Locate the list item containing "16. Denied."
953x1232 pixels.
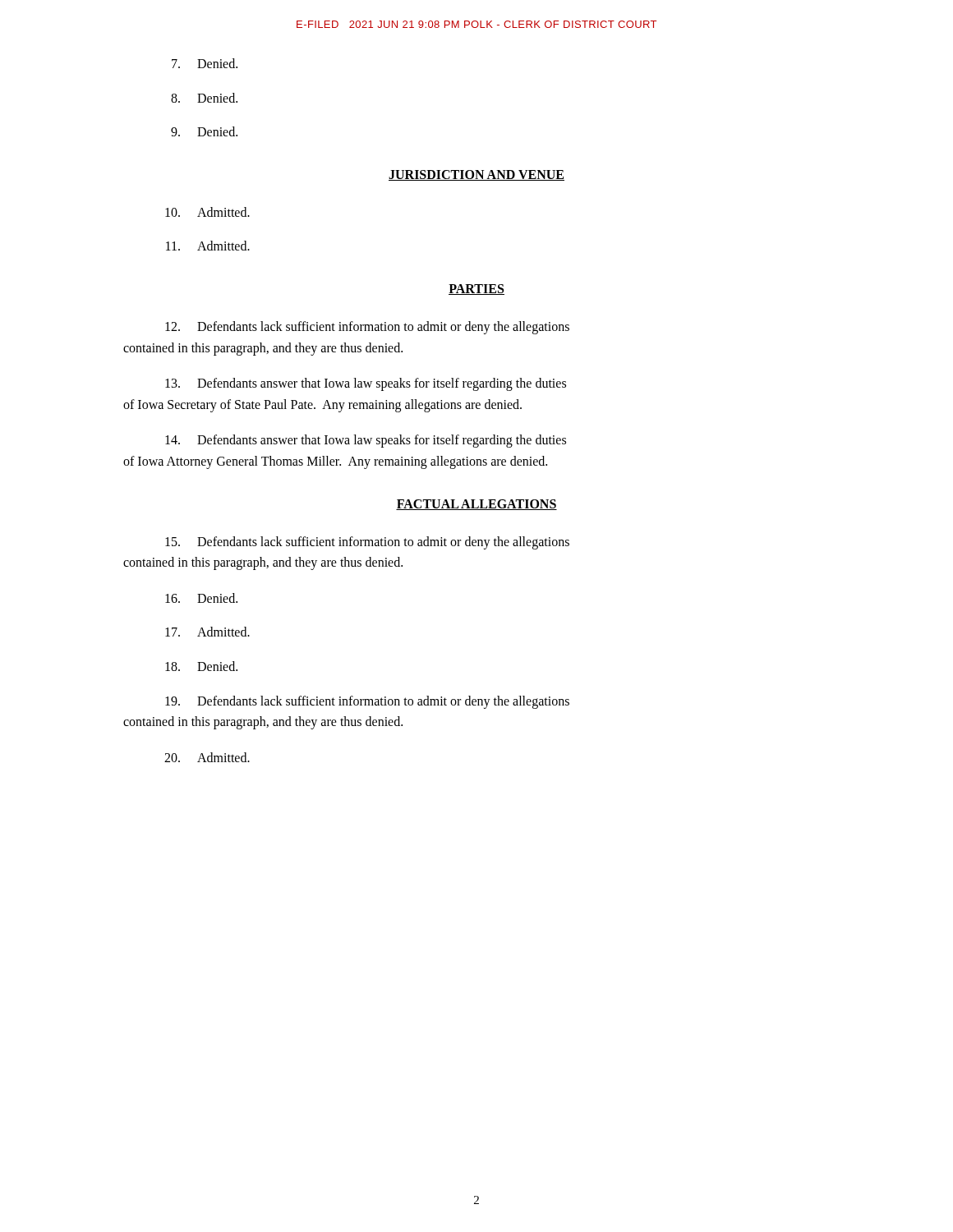click(x=201, y=598)
